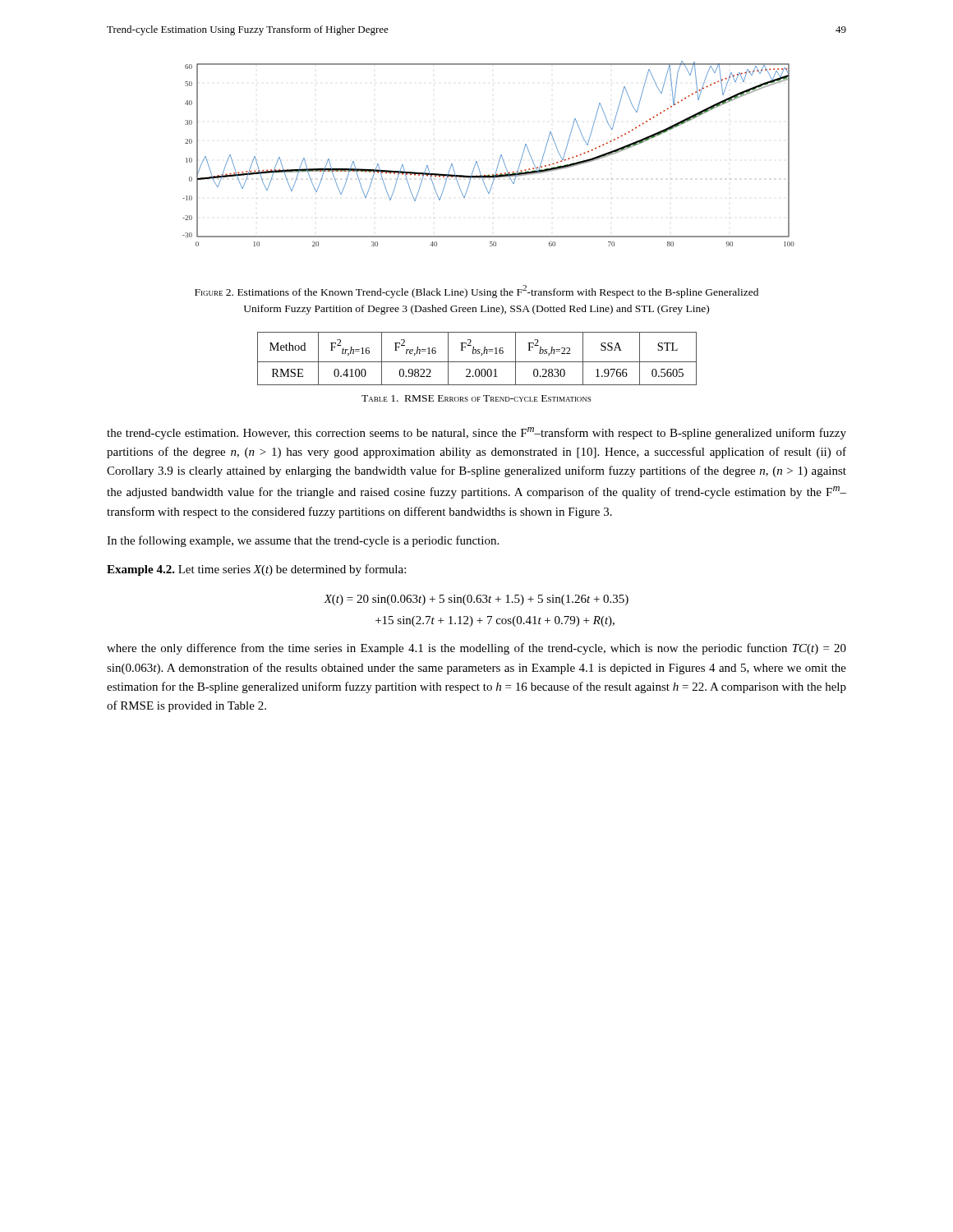This screenshot has height=1232, width=953.
Task: Locate the block starting "Figure 2. Estimations of the"
Action: coord(476,298)
